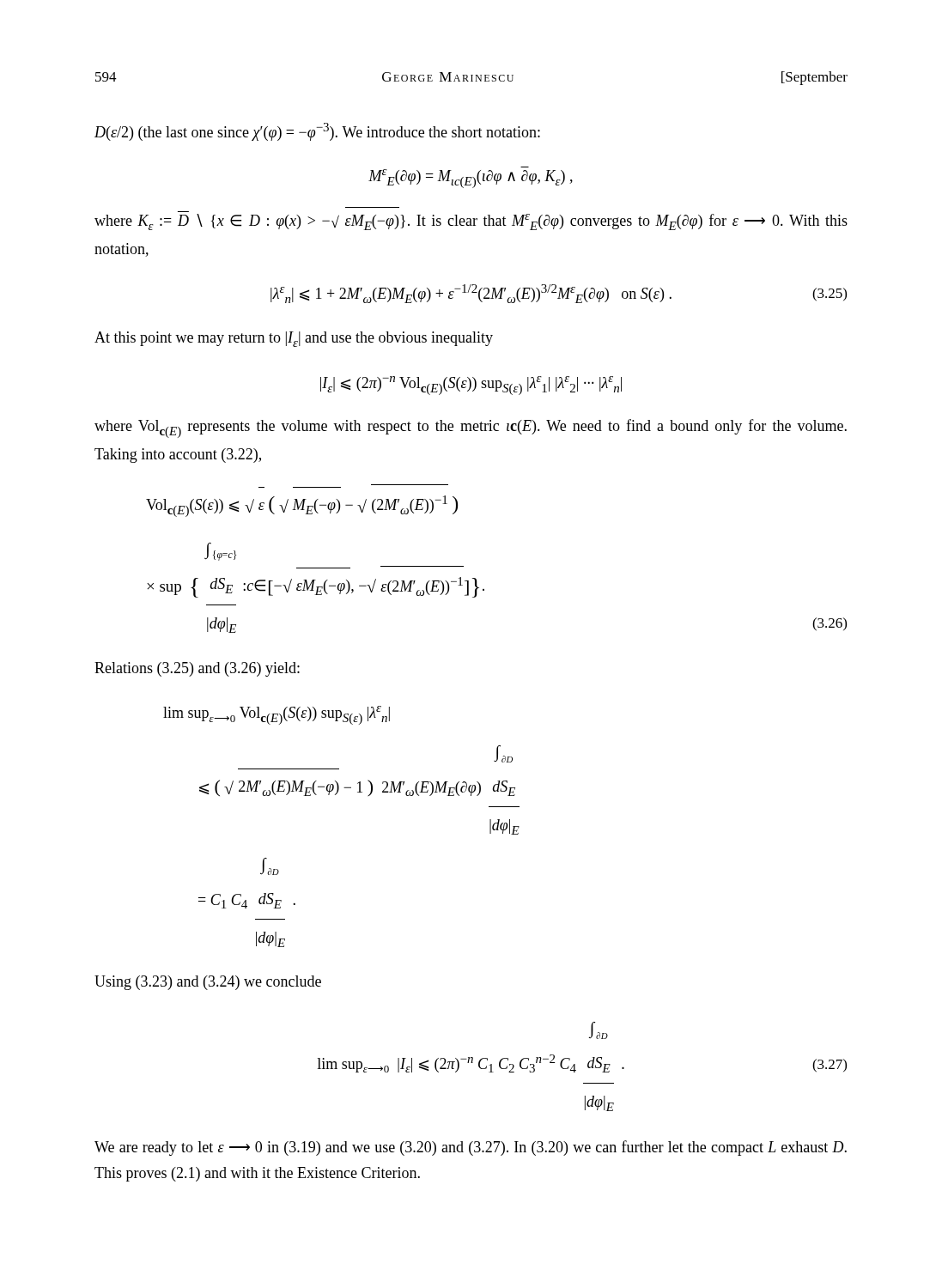Find the text that says "Using (3.23) and (3.24) we conclude"
This screenshot has width=942, height=1288.
tap(208, 981)
